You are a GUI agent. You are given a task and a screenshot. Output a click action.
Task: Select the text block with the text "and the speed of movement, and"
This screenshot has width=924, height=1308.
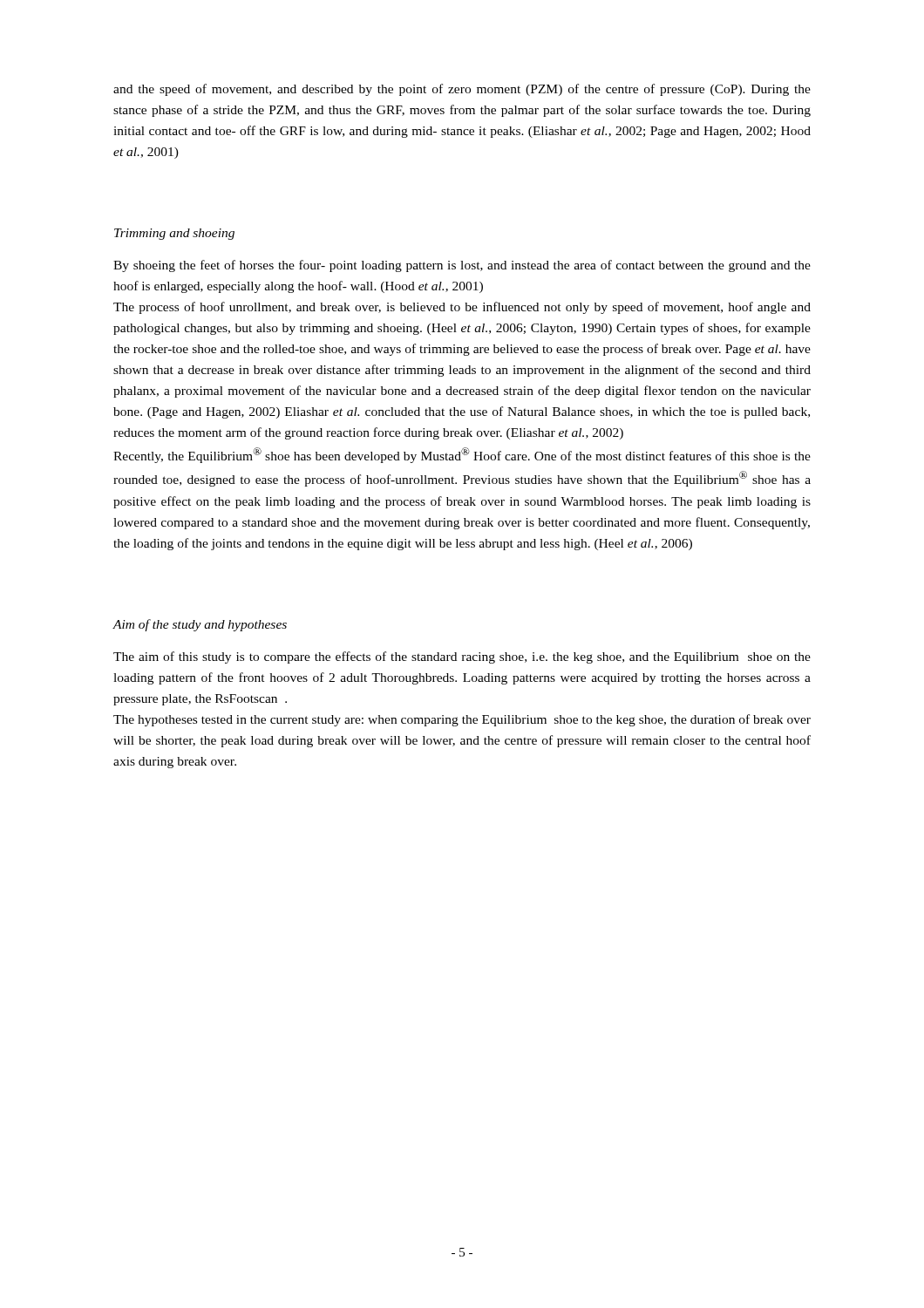pos(462,120)
